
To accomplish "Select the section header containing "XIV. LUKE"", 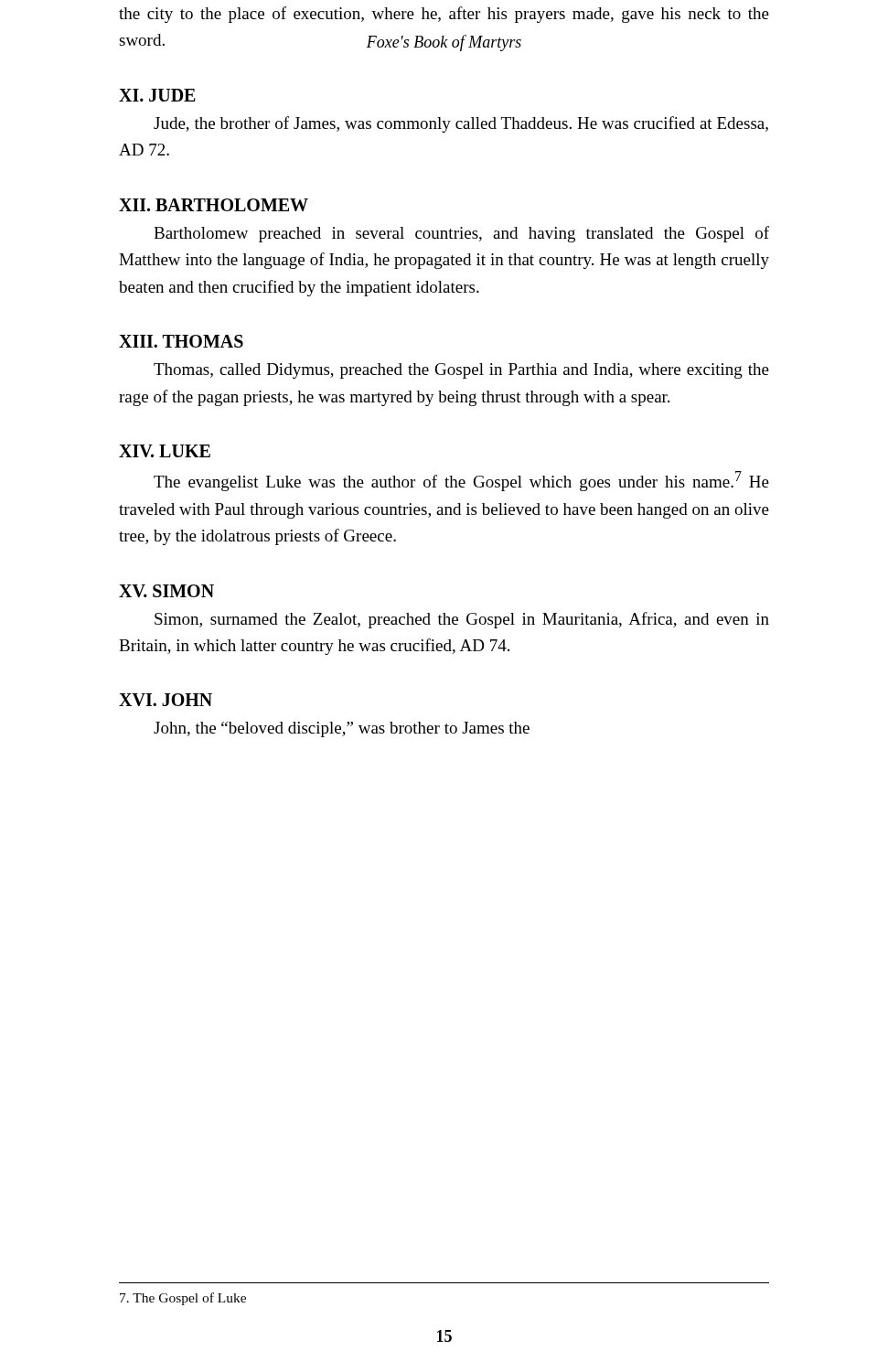I will coord(165,451).
